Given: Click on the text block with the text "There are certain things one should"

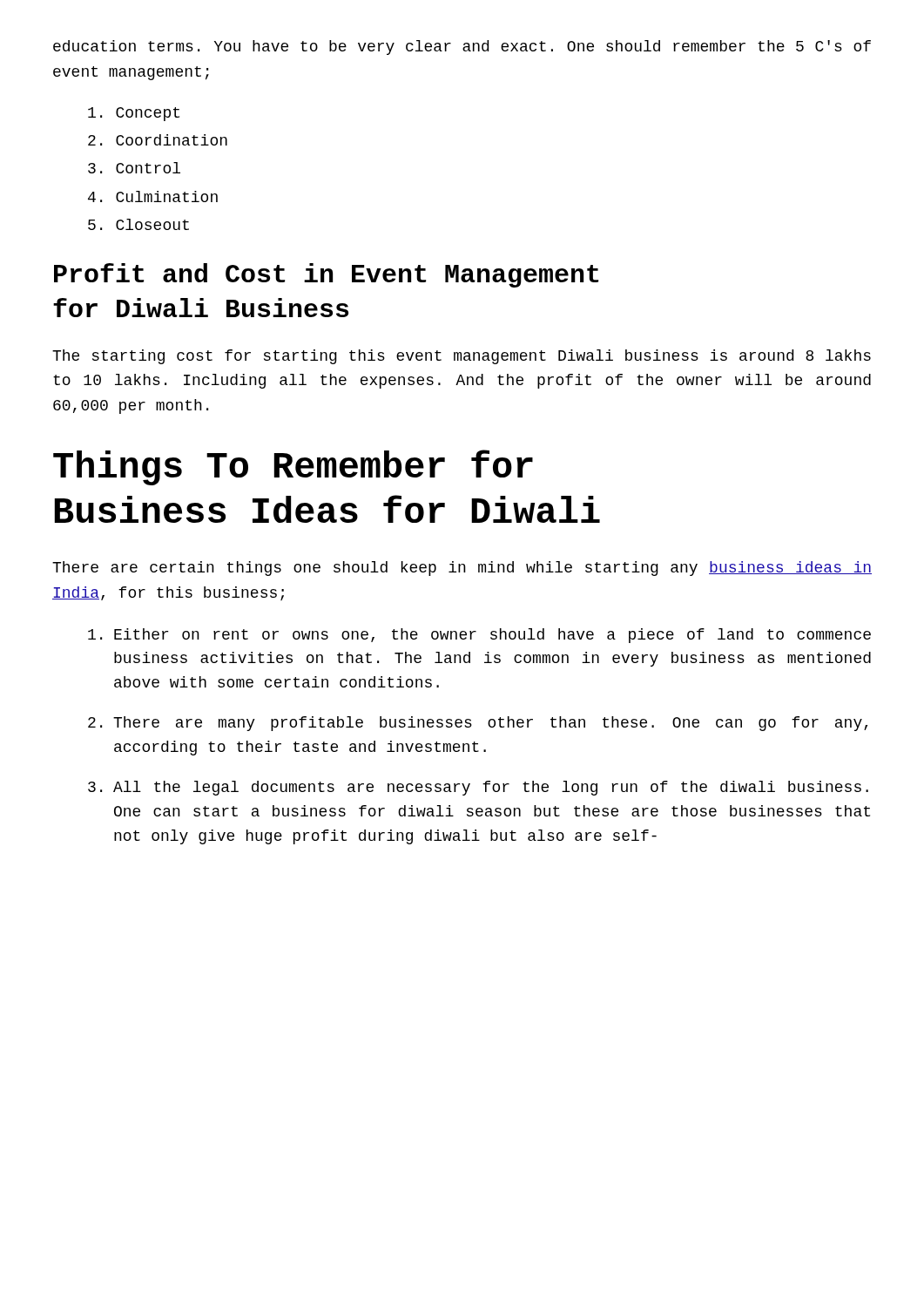Looking at the screenshot, I should pos(462,581).
